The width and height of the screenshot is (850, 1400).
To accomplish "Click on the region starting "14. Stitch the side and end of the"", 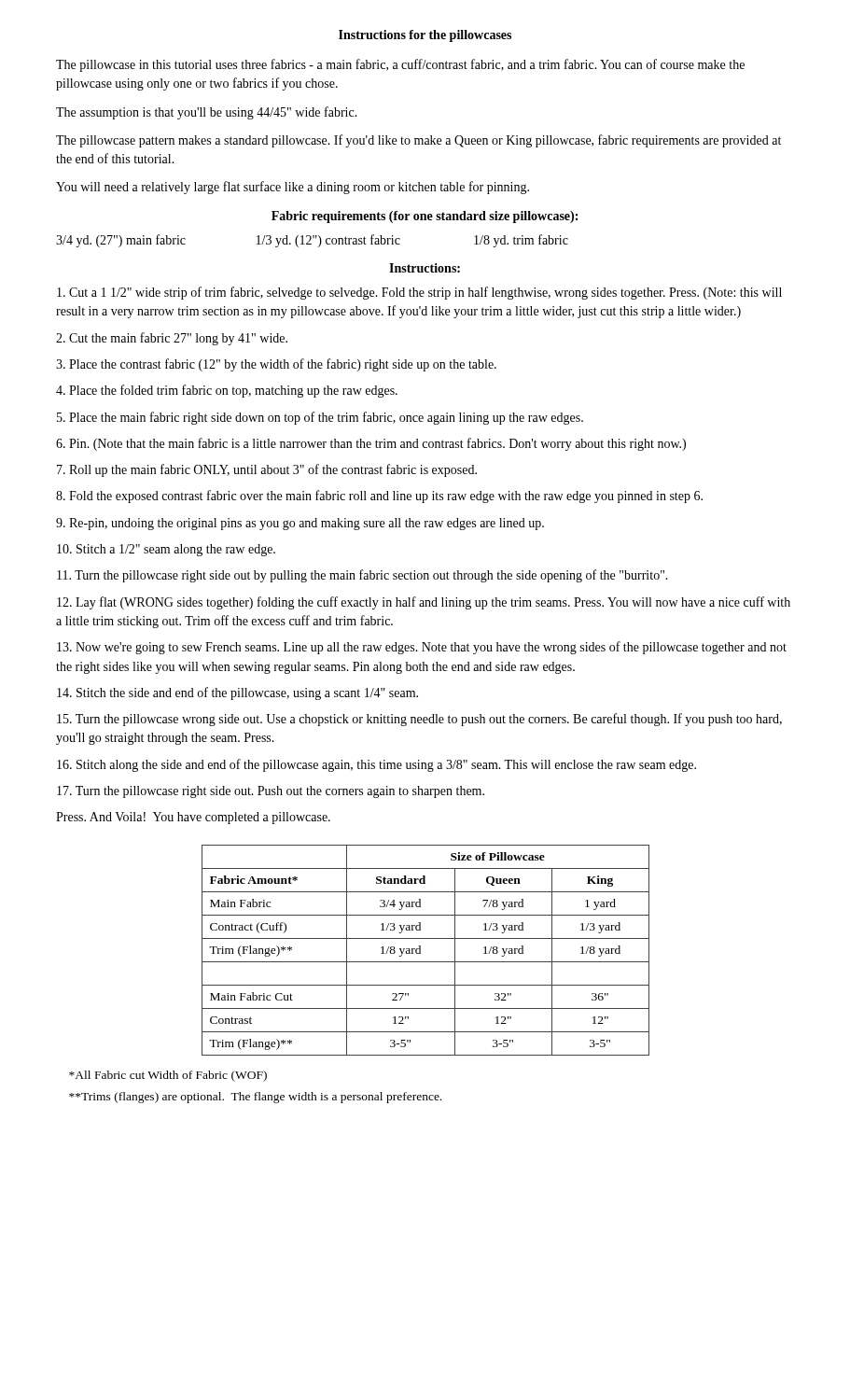I will [x=238, y=693].
